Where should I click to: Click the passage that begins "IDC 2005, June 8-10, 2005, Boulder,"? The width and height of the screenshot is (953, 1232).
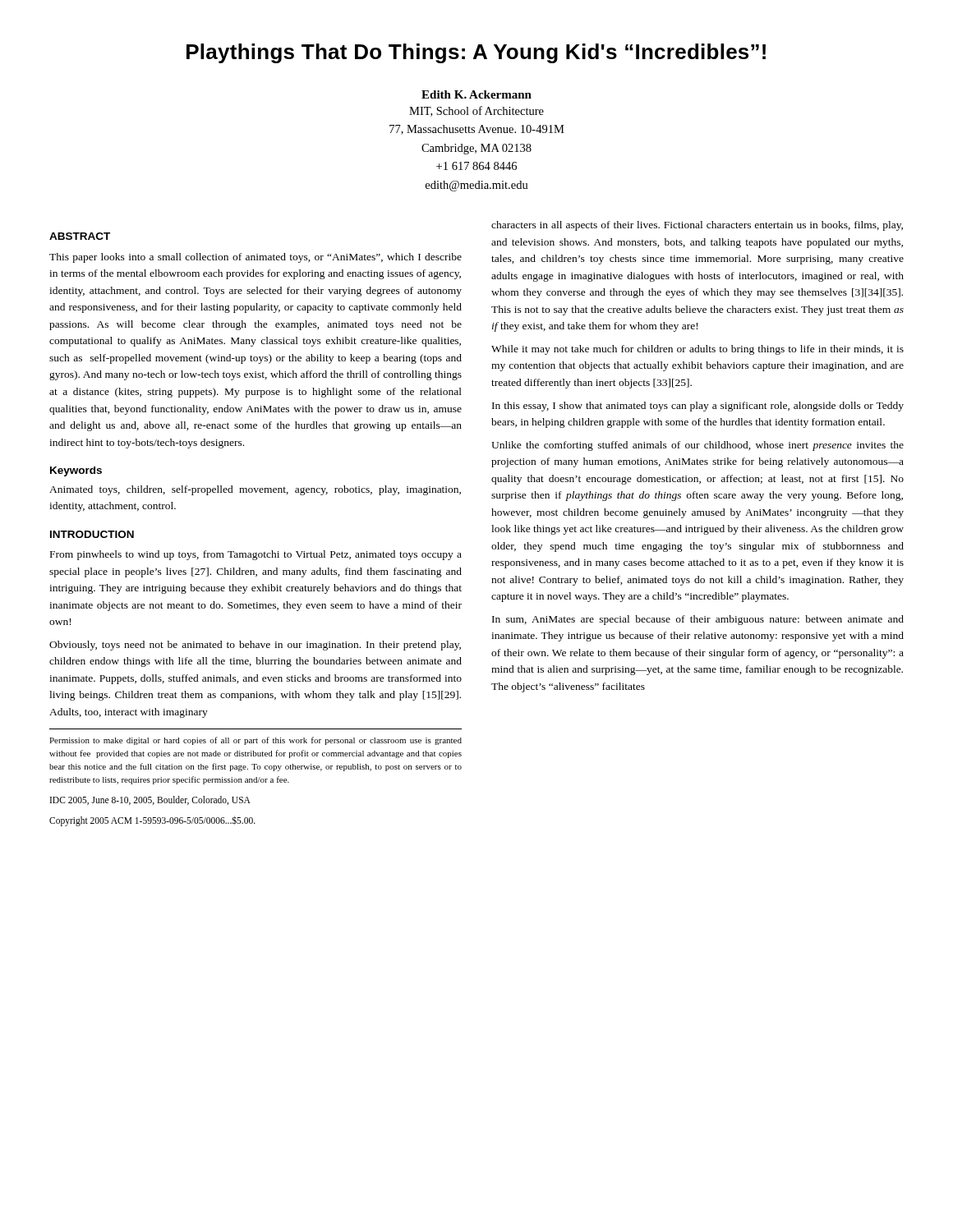click(255, 801)
